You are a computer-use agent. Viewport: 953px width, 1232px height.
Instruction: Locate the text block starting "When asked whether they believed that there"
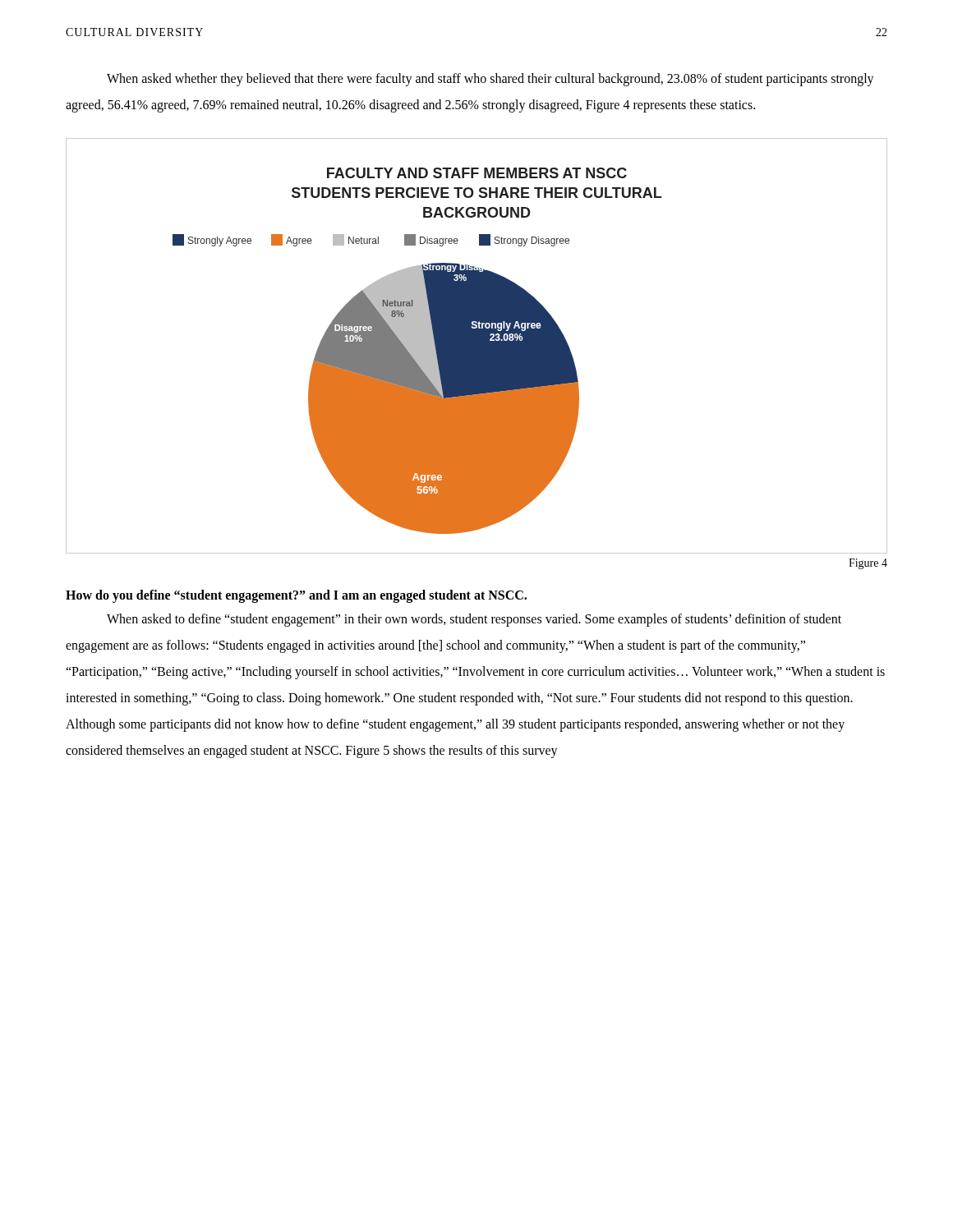click(476, 92)
